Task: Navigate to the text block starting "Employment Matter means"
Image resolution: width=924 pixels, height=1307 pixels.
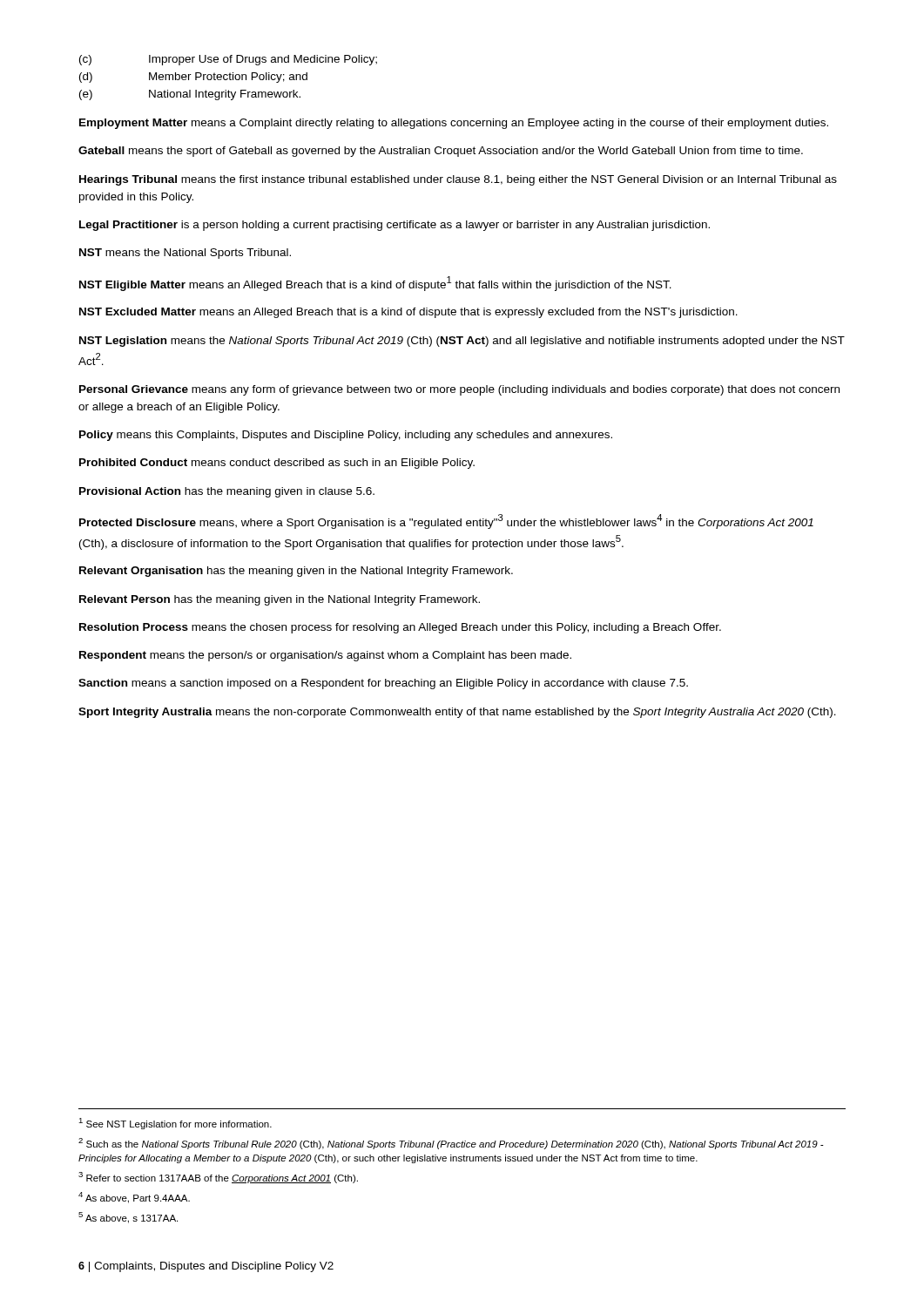Action: pyautogui.click(x=454, y=122)
